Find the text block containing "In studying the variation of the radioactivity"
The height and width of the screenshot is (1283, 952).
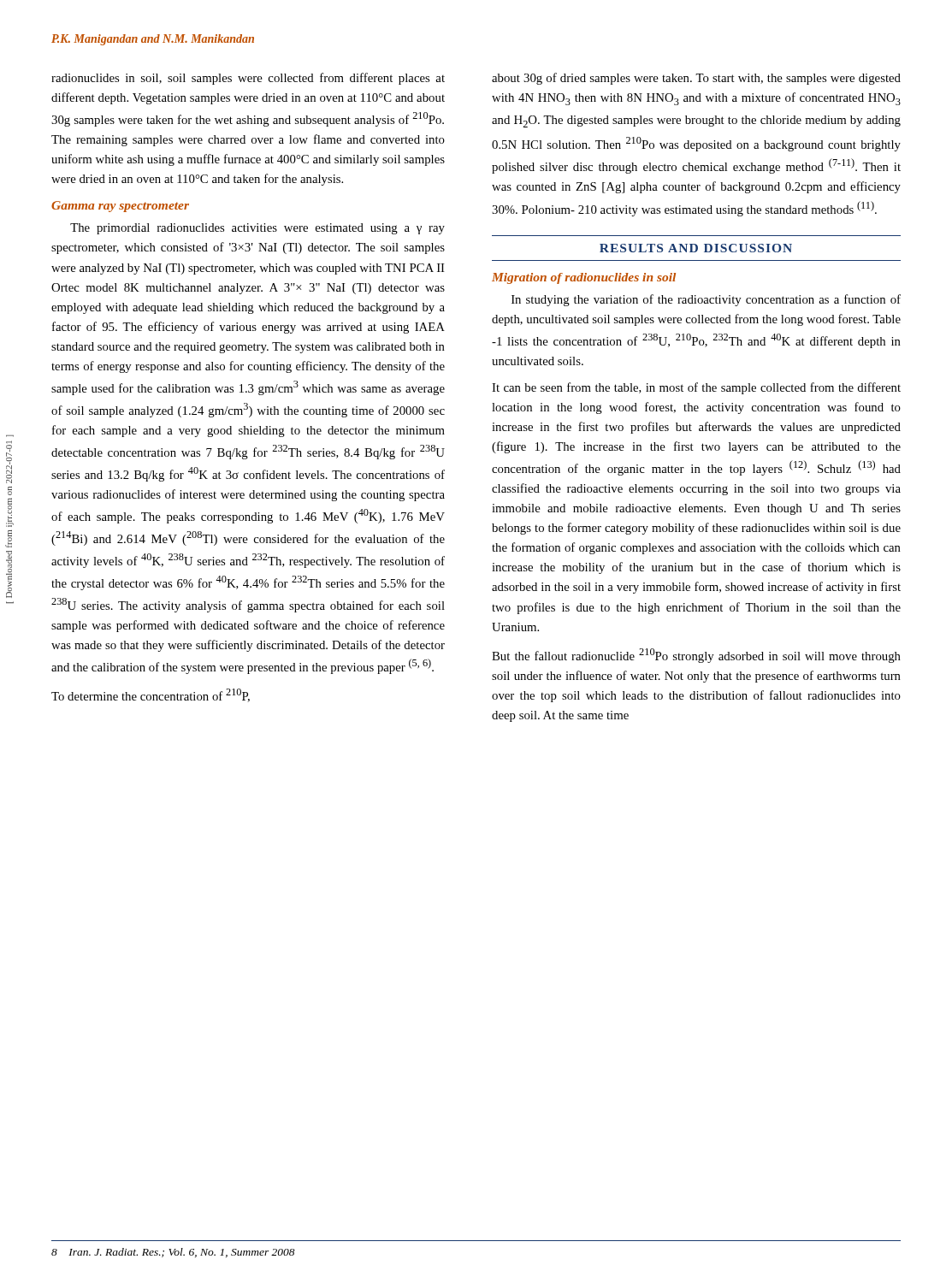coord(696,507)
